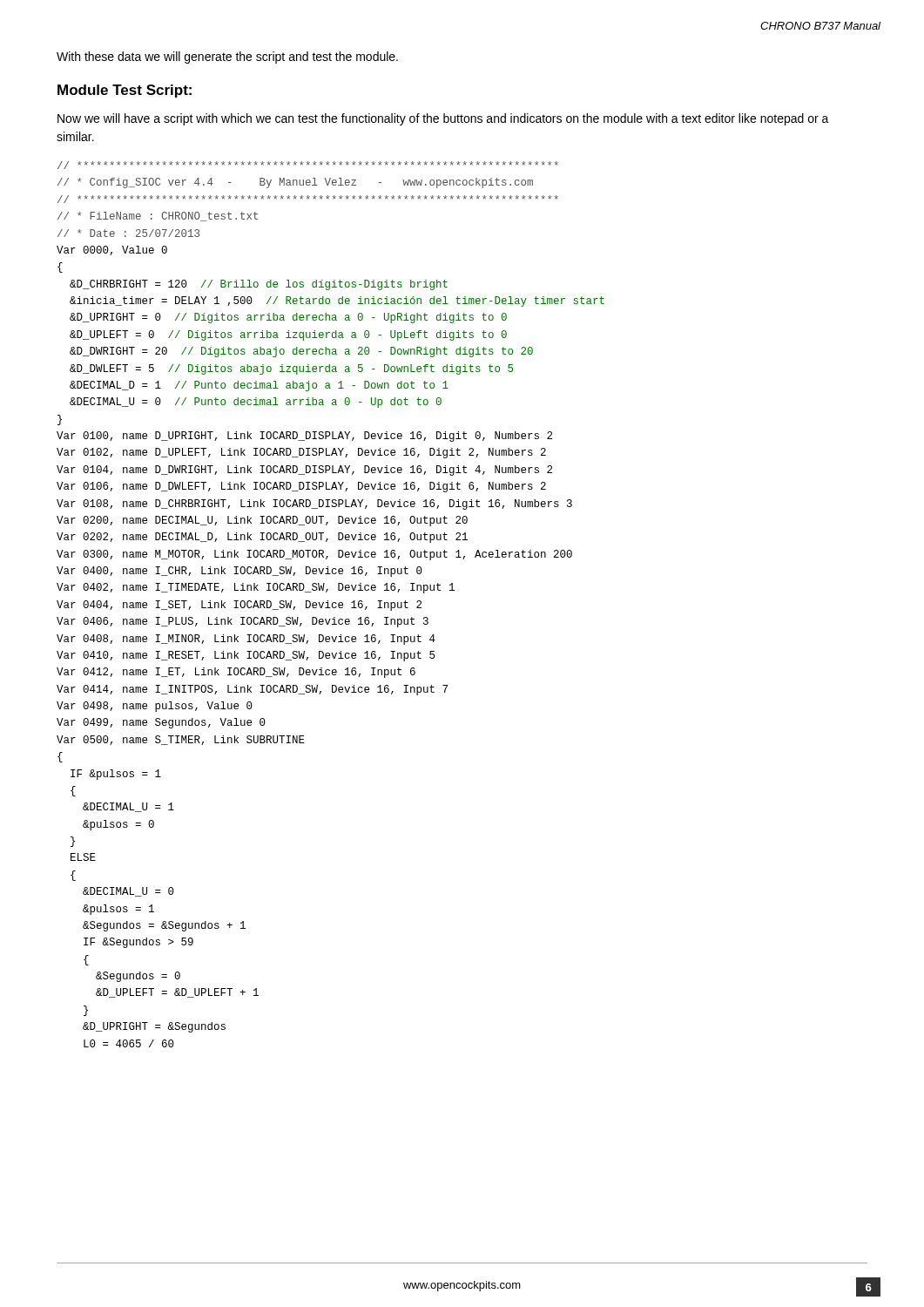
Task: Select the text block starting "Now we will have a"
Action: point(443,128)
